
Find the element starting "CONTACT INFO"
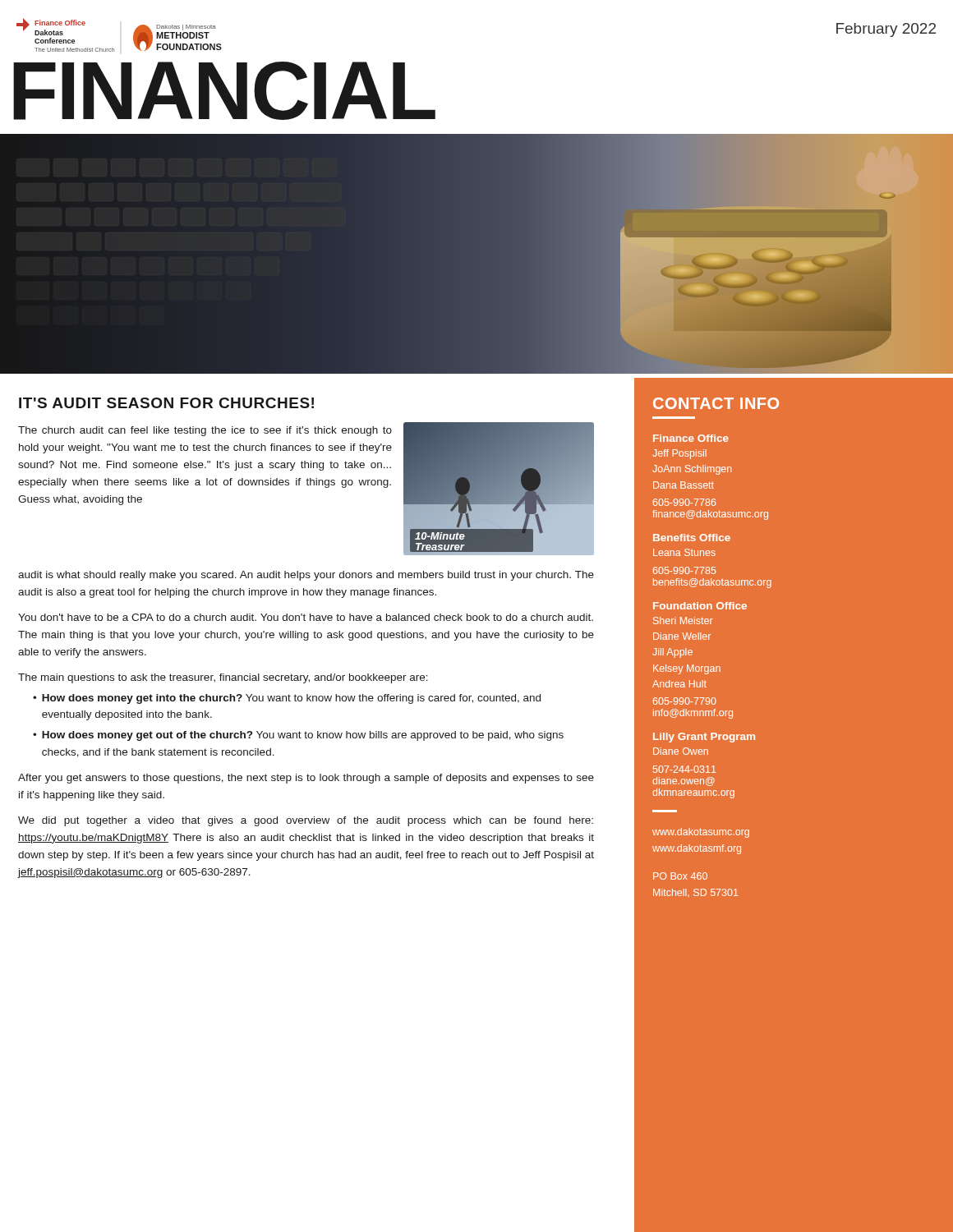716,403
